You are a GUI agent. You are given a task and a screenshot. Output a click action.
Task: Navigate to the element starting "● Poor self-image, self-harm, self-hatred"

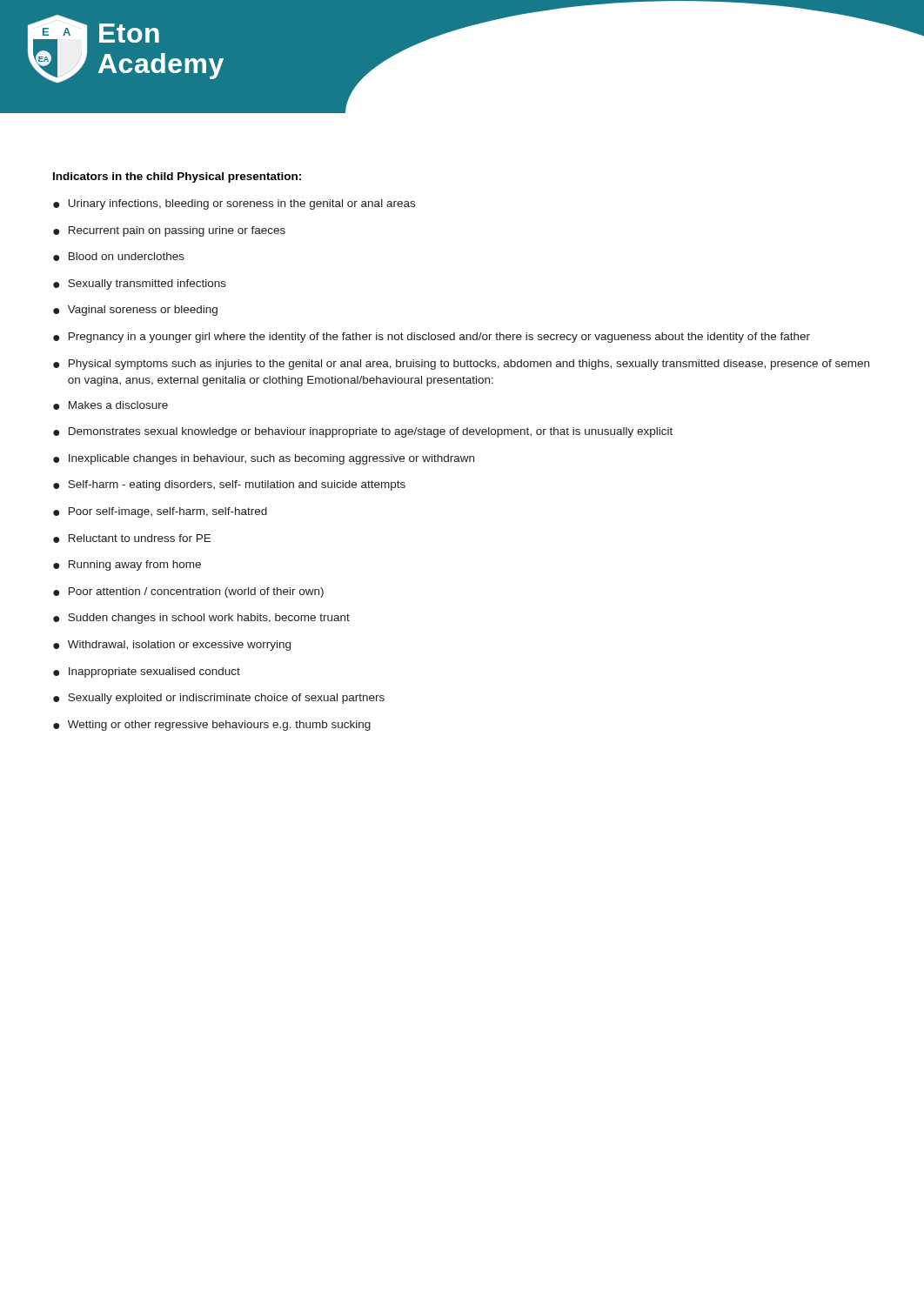(x=160, y=512)
